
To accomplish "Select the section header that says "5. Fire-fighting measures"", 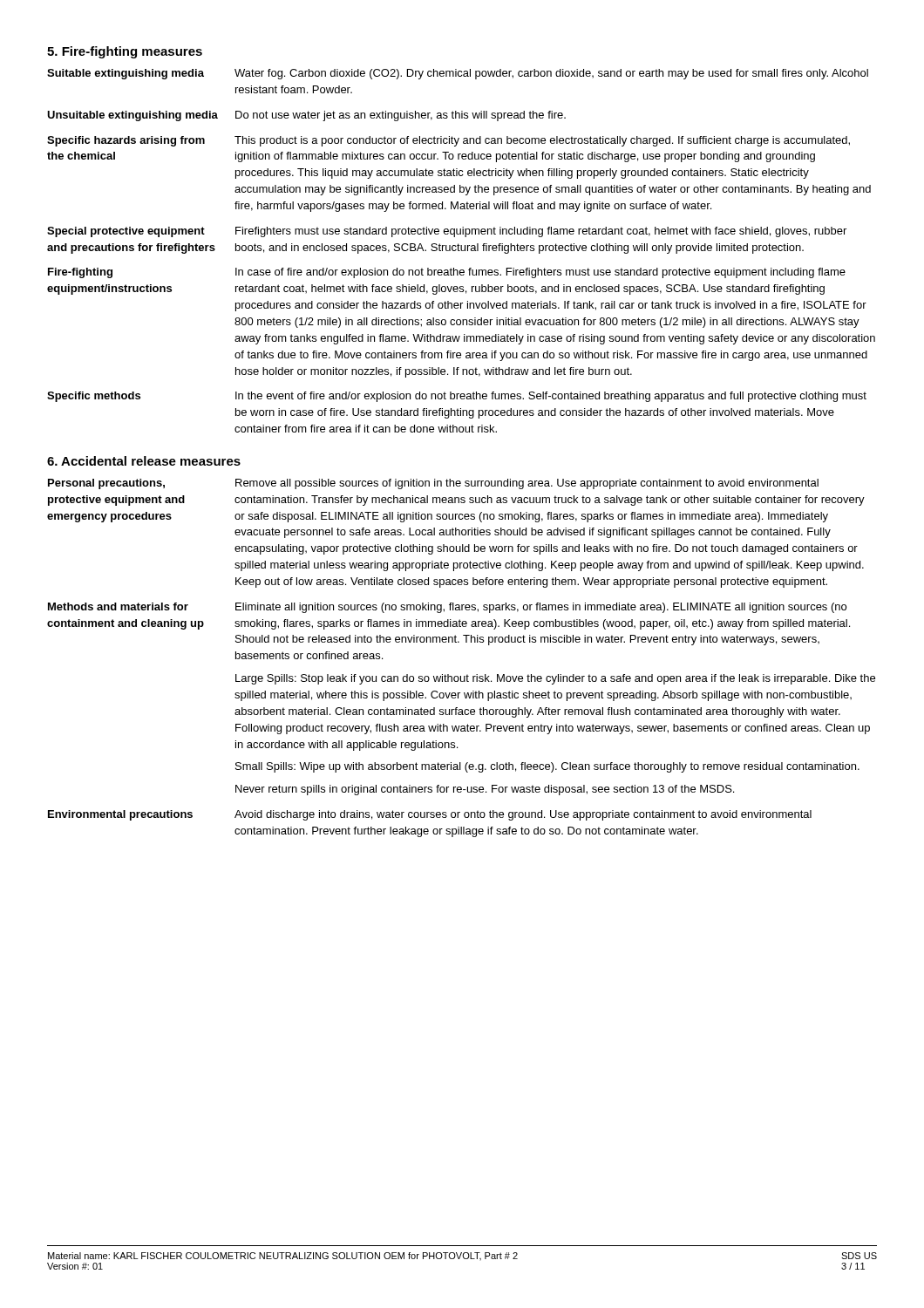I will 125,51.
